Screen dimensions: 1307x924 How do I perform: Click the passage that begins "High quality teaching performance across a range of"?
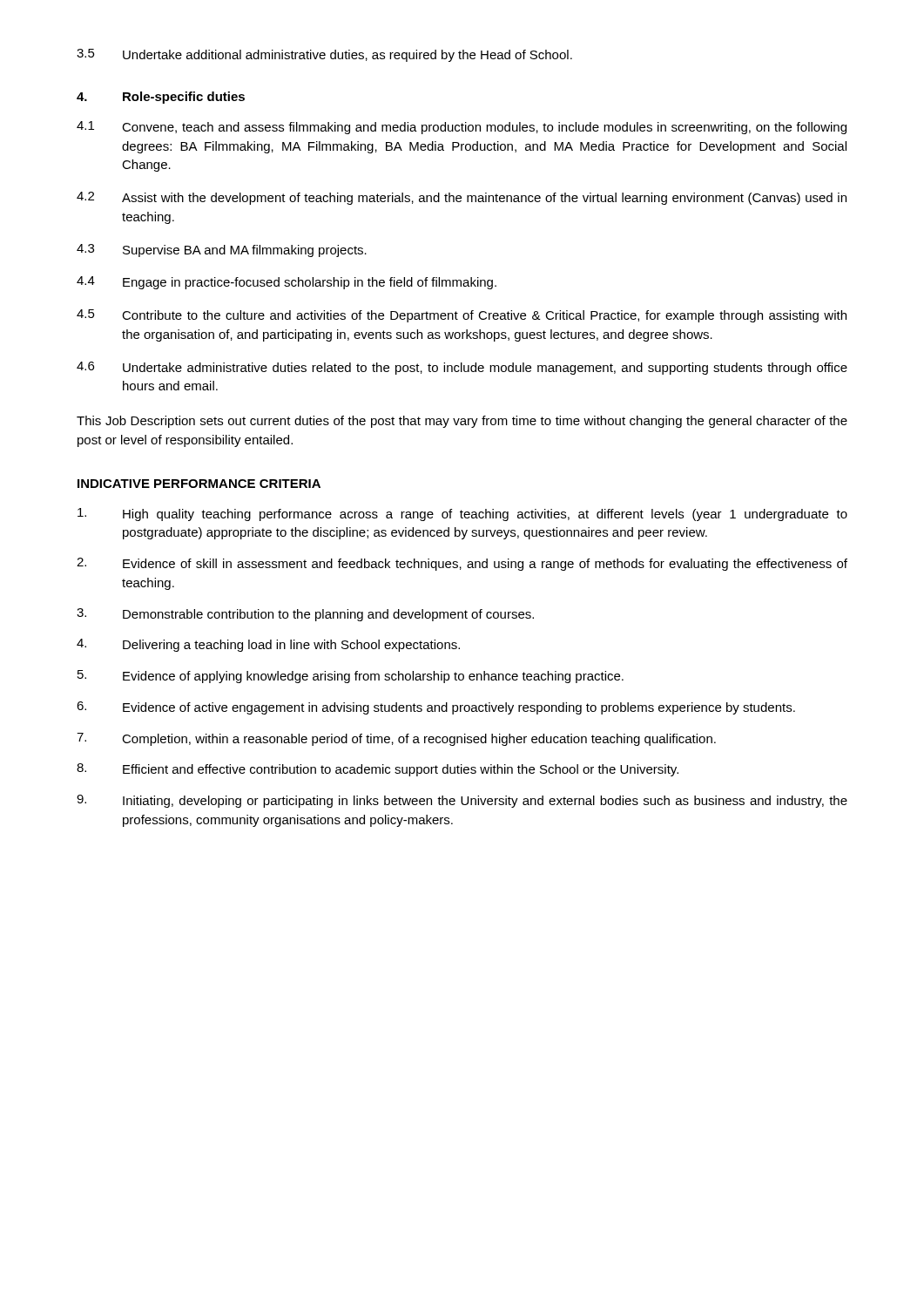pos(462,523)
